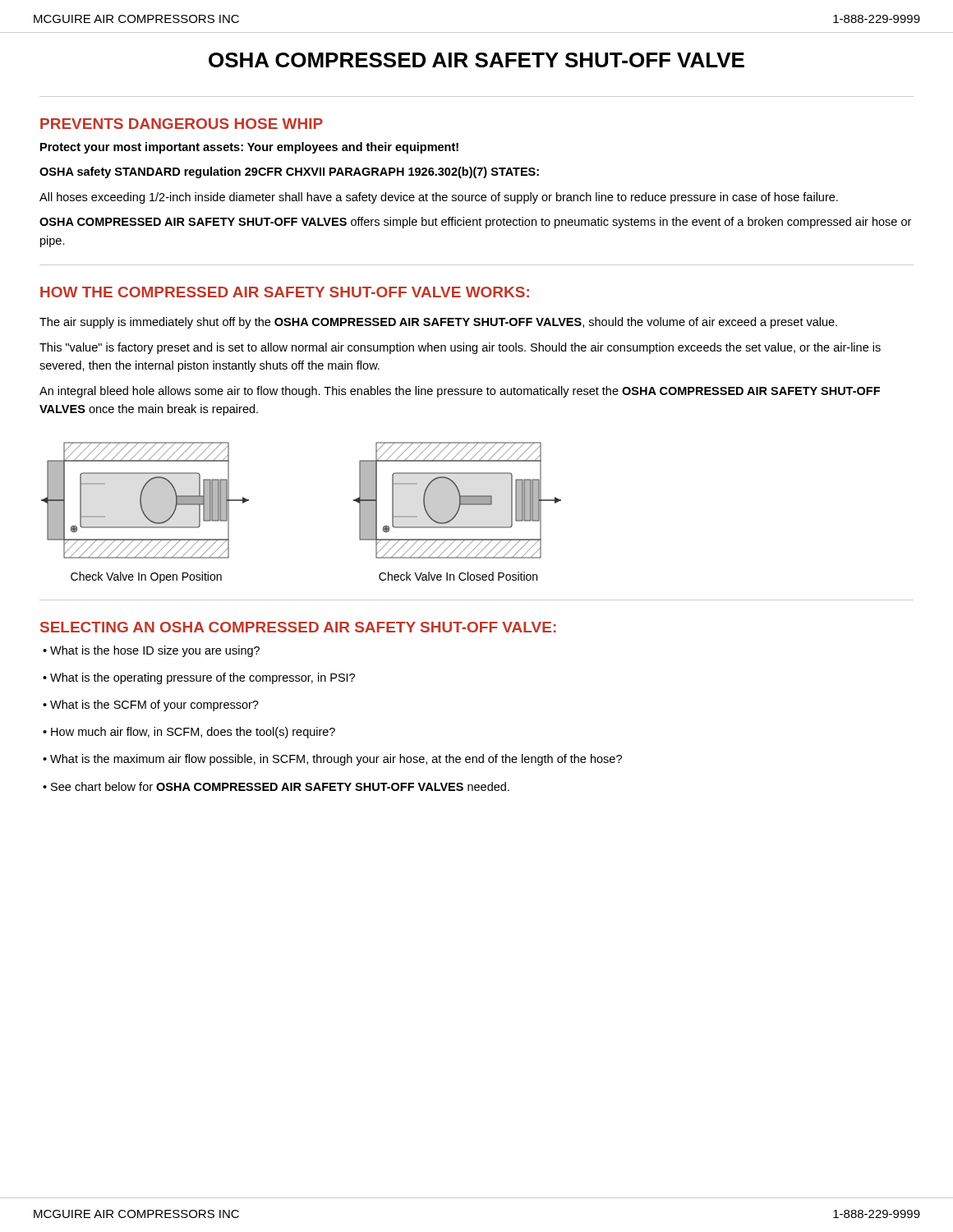The width and height of the screenshot is (953, 1232).
Task: Point to the passage starting "• What is the operating pressure of the"
Action: point(199,677)
